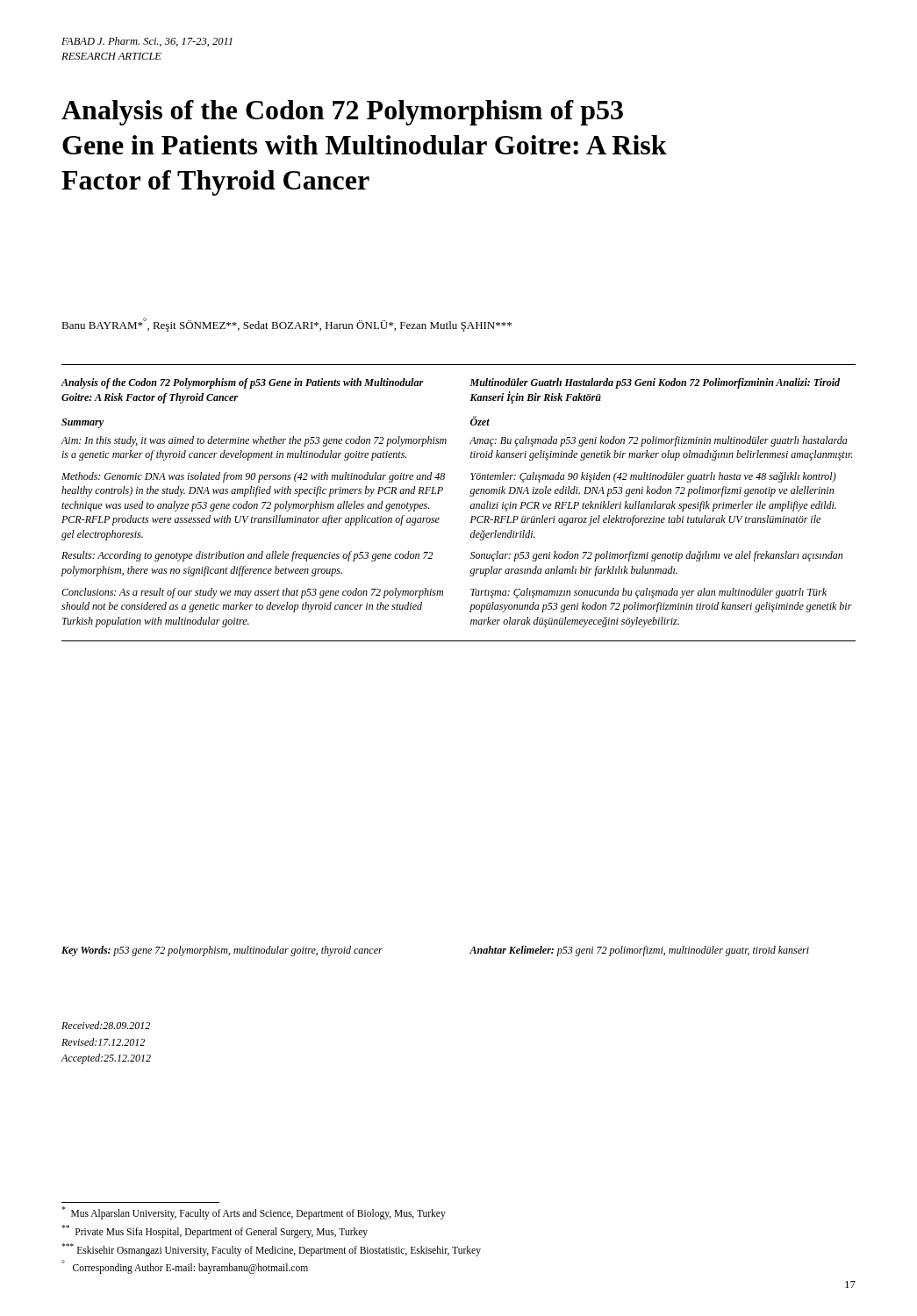917x1316 pixels.
Task: Point to the block beginning "Banu BAYRAM*°, Reşit SÖNMEZ**, Sedat BOZARI*, Harun ÖNLÜ*,"
Action: coord(287,324)
